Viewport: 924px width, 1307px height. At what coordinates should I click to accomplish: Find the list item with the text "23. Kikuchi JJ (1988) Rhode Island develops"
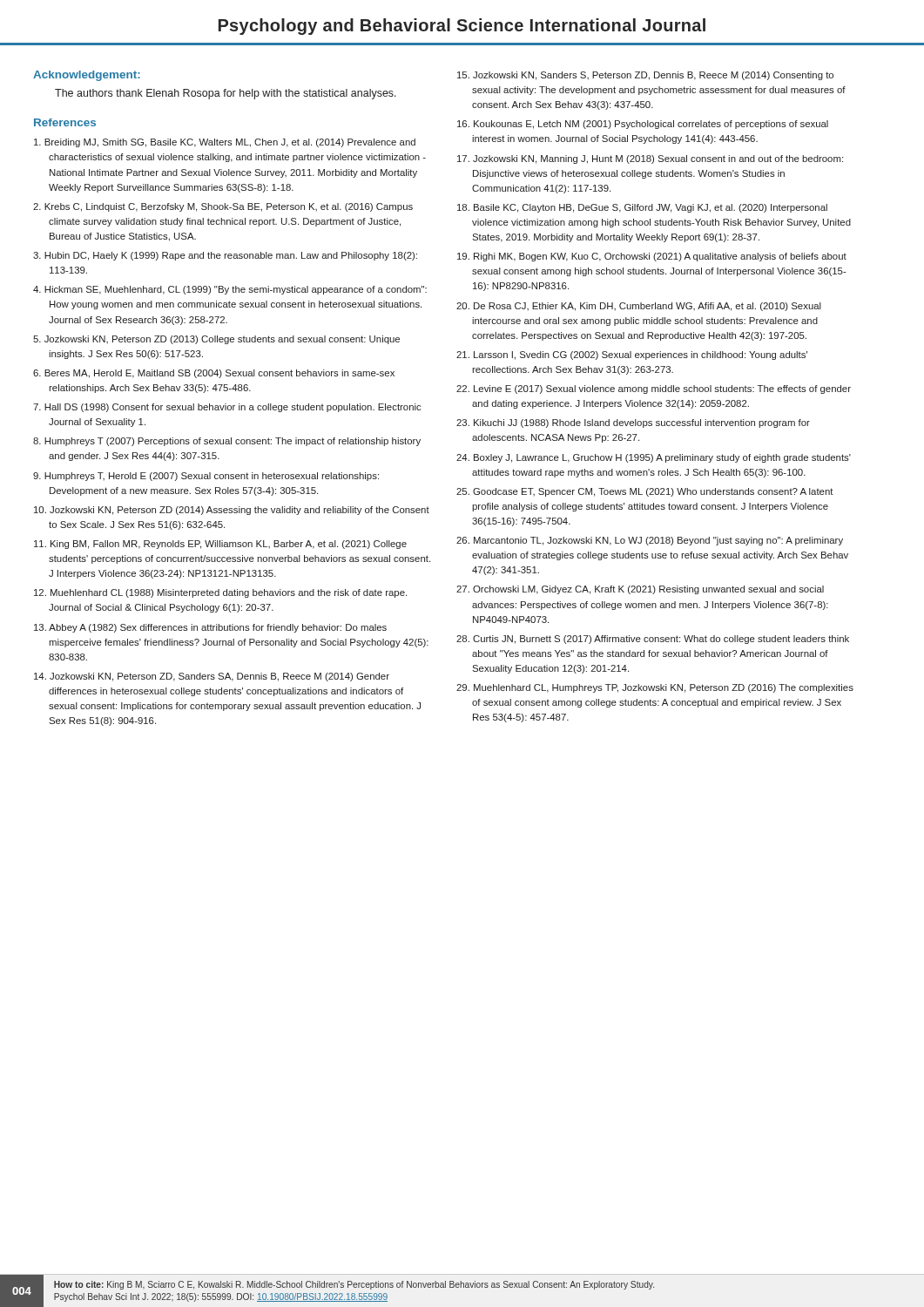633,430
